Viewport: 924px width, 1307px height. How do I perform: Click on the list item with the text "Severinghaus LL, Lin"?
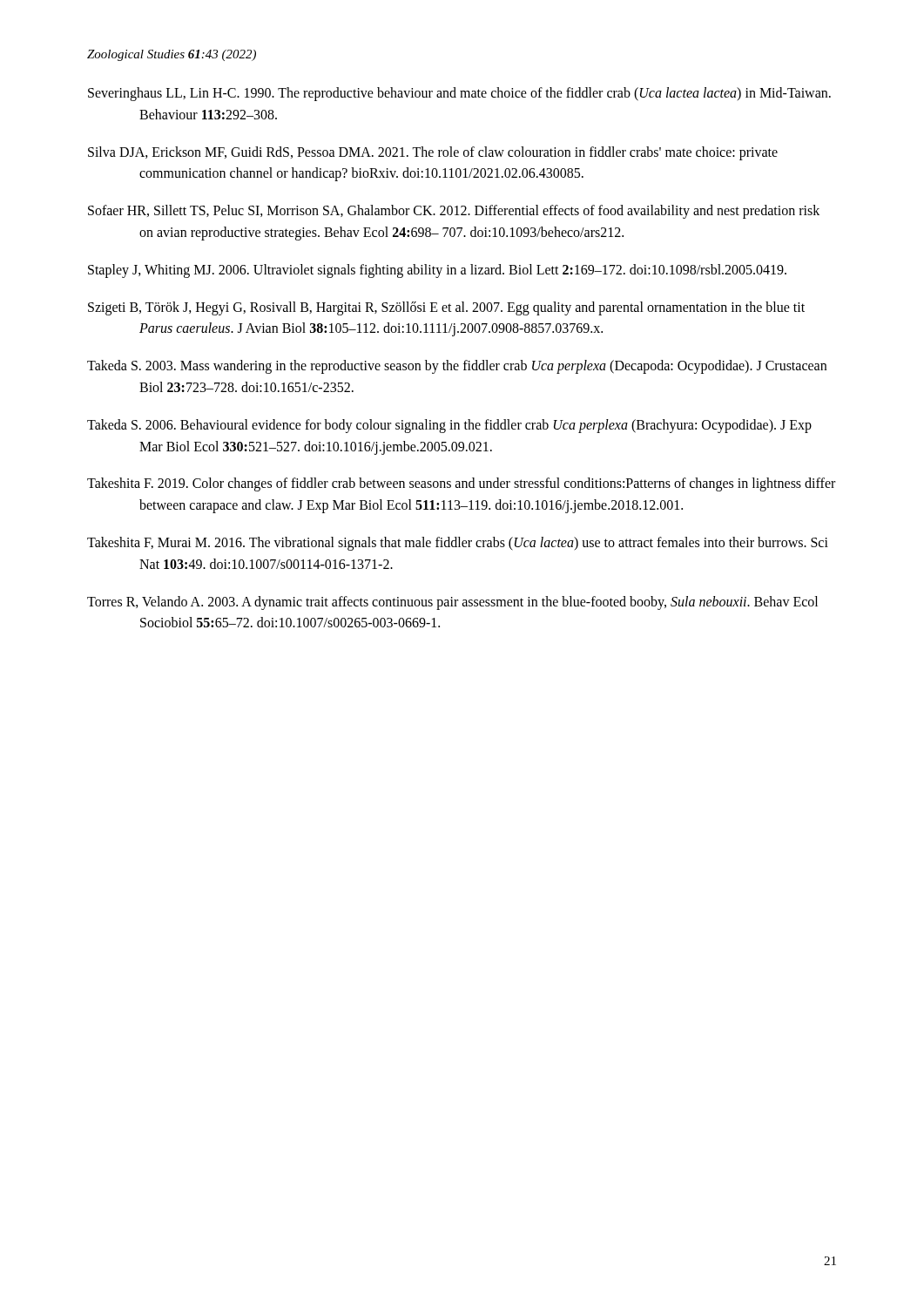459,104
